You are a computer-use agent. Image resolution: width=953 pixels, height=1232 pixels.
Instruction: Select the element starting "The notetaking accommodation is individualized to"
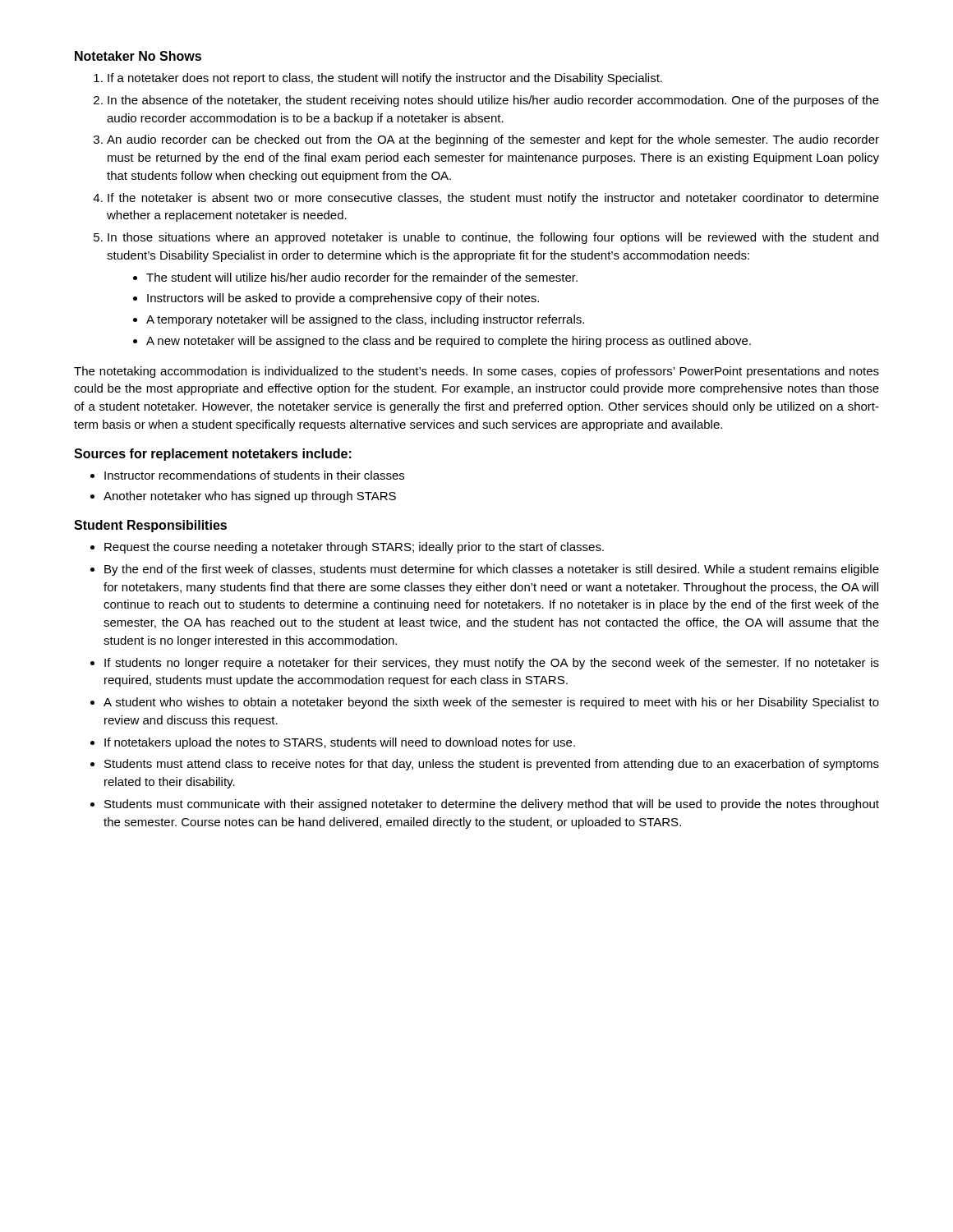[x=476, y=398]
